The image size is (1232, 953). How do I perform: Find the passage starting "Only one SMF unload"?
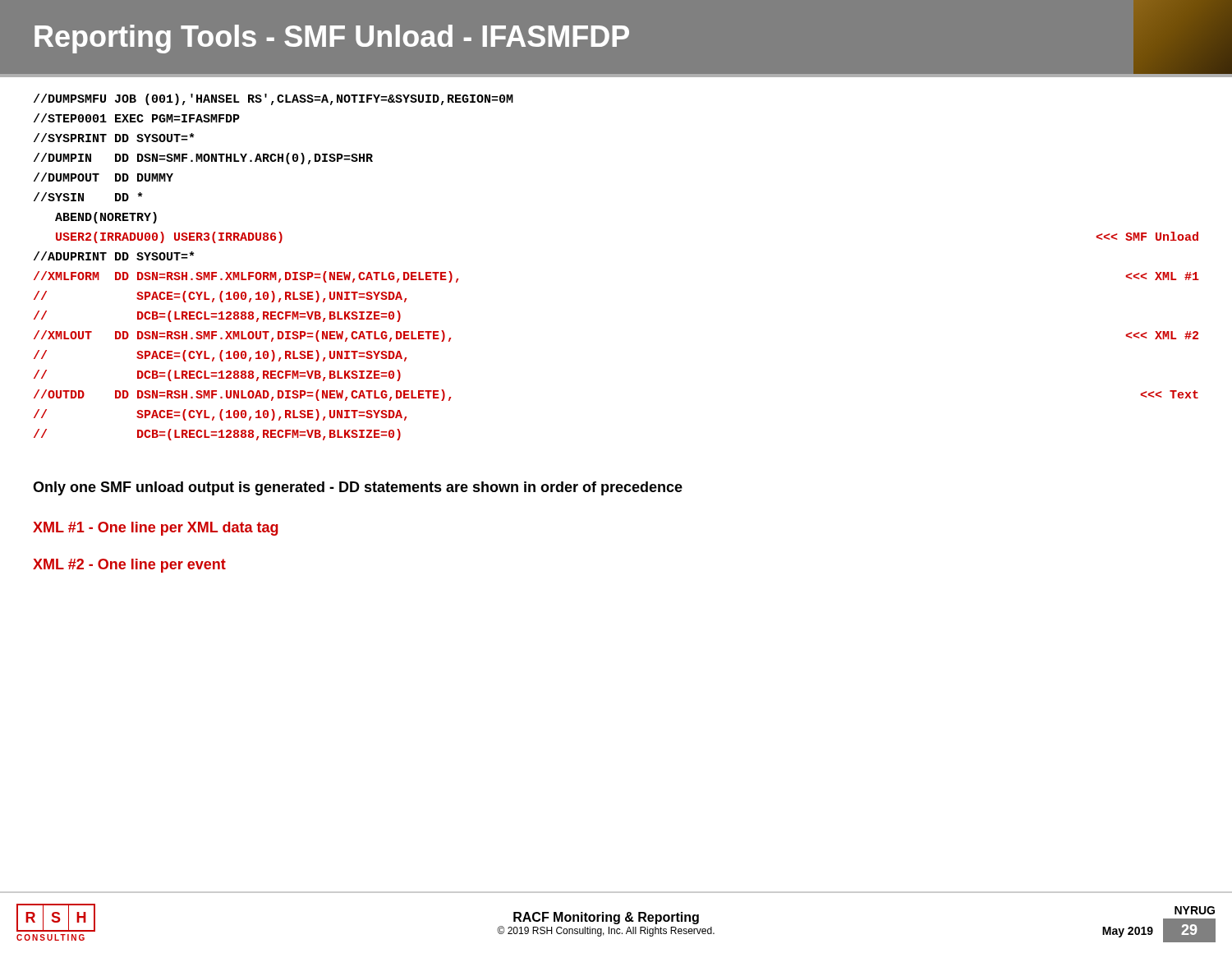click(x=358, y=487)
